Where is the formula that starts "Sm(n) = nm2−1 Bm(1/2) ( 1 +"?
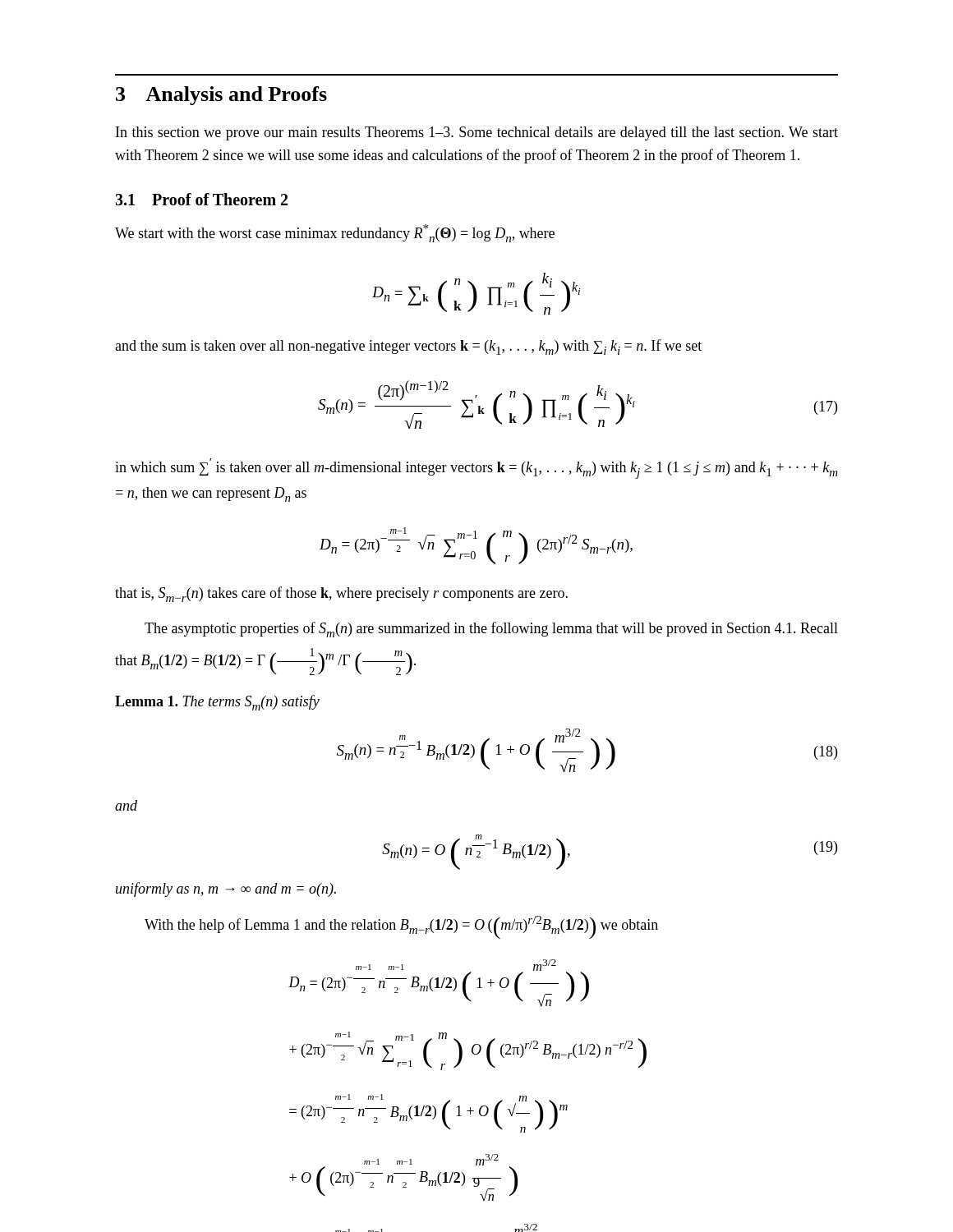The width and height of the screenshot is (953, 1232). coord(587,752)
